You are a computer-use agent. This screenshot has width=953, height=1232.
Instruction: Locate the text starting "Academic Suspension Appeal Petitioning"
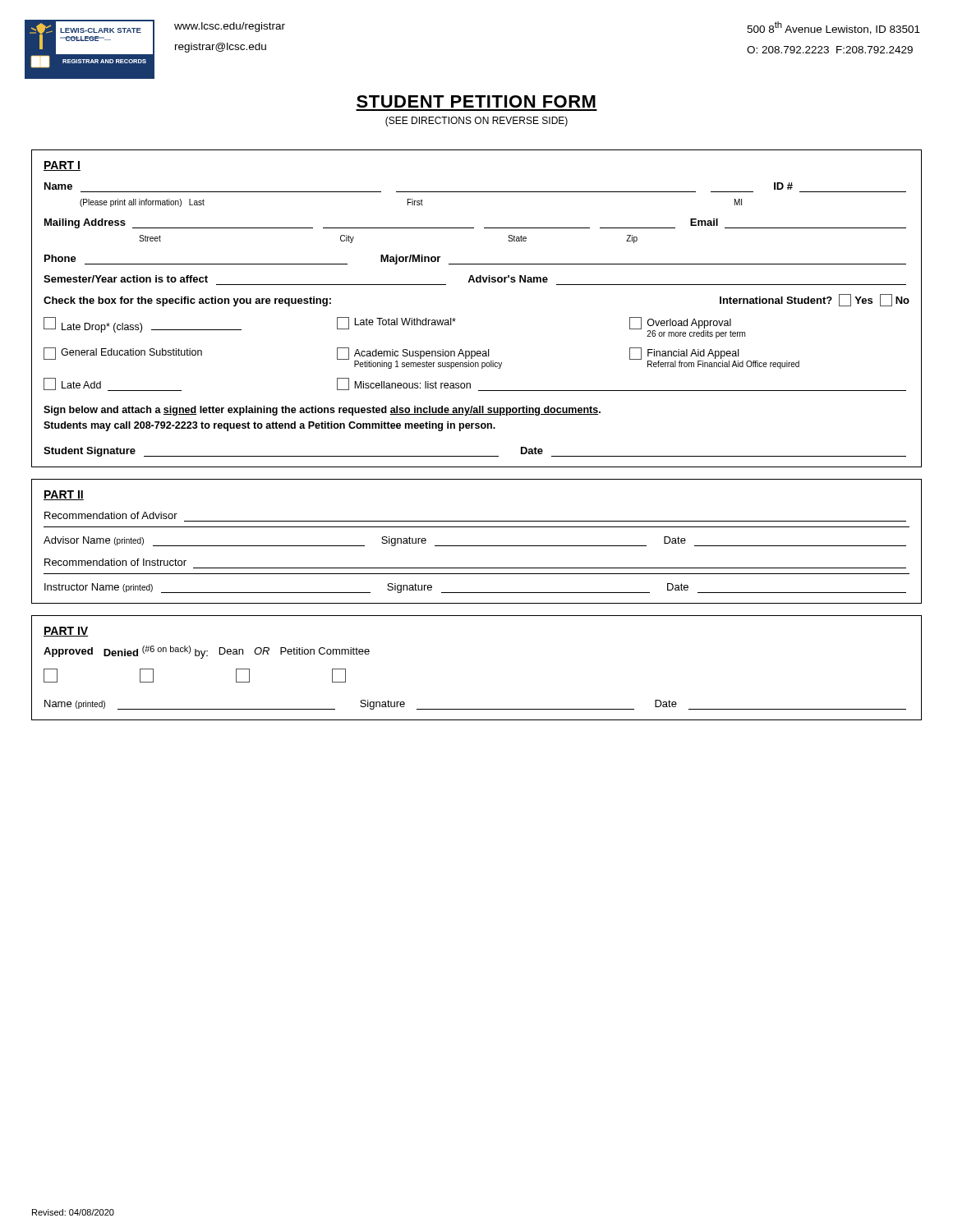pos(419,358)
